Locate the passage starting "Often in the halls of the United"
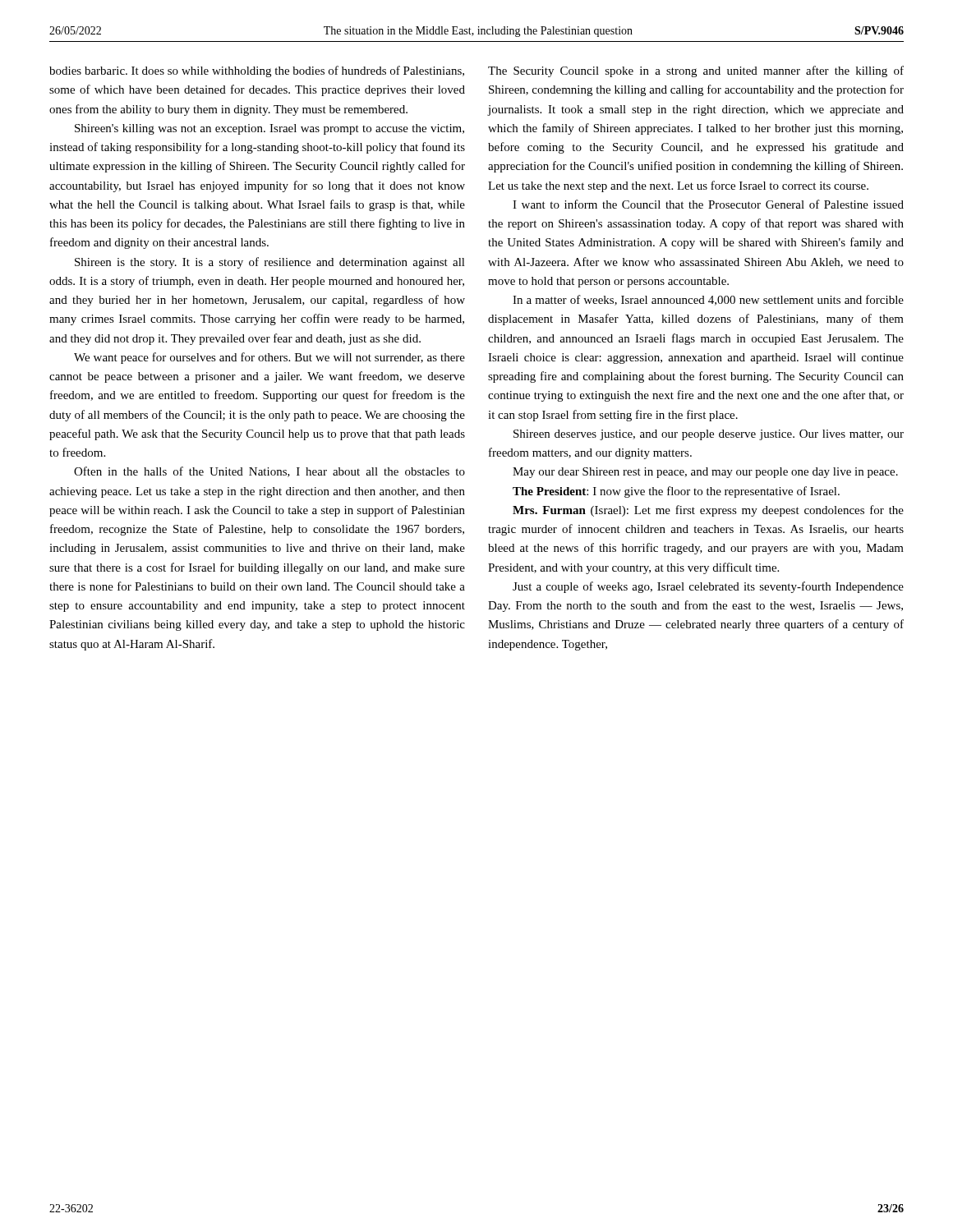The width and height of the screenshot is (953, 1232). pos(257,558)
